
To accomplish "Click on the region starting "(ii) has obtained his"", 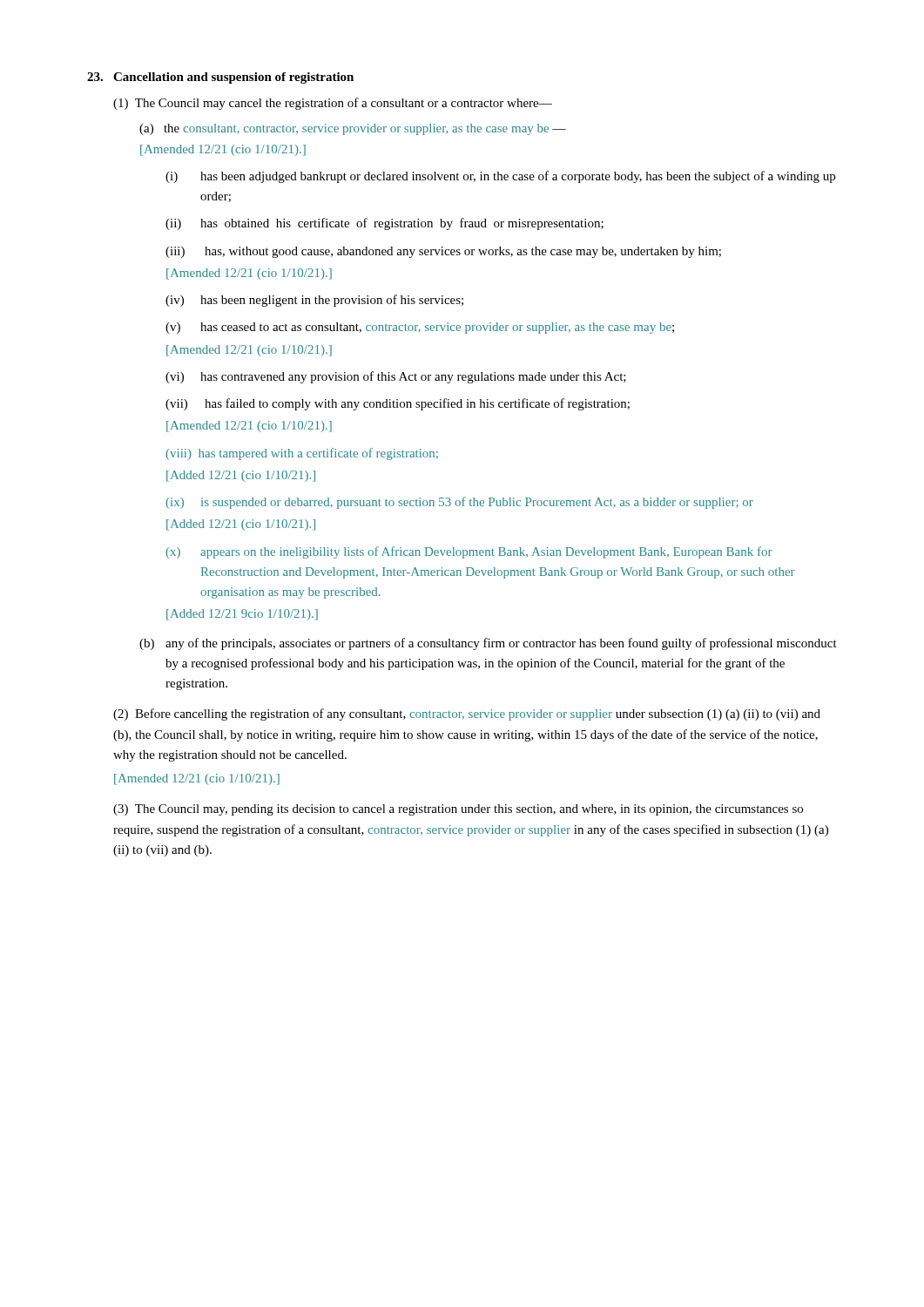I will tap(385, 224).
